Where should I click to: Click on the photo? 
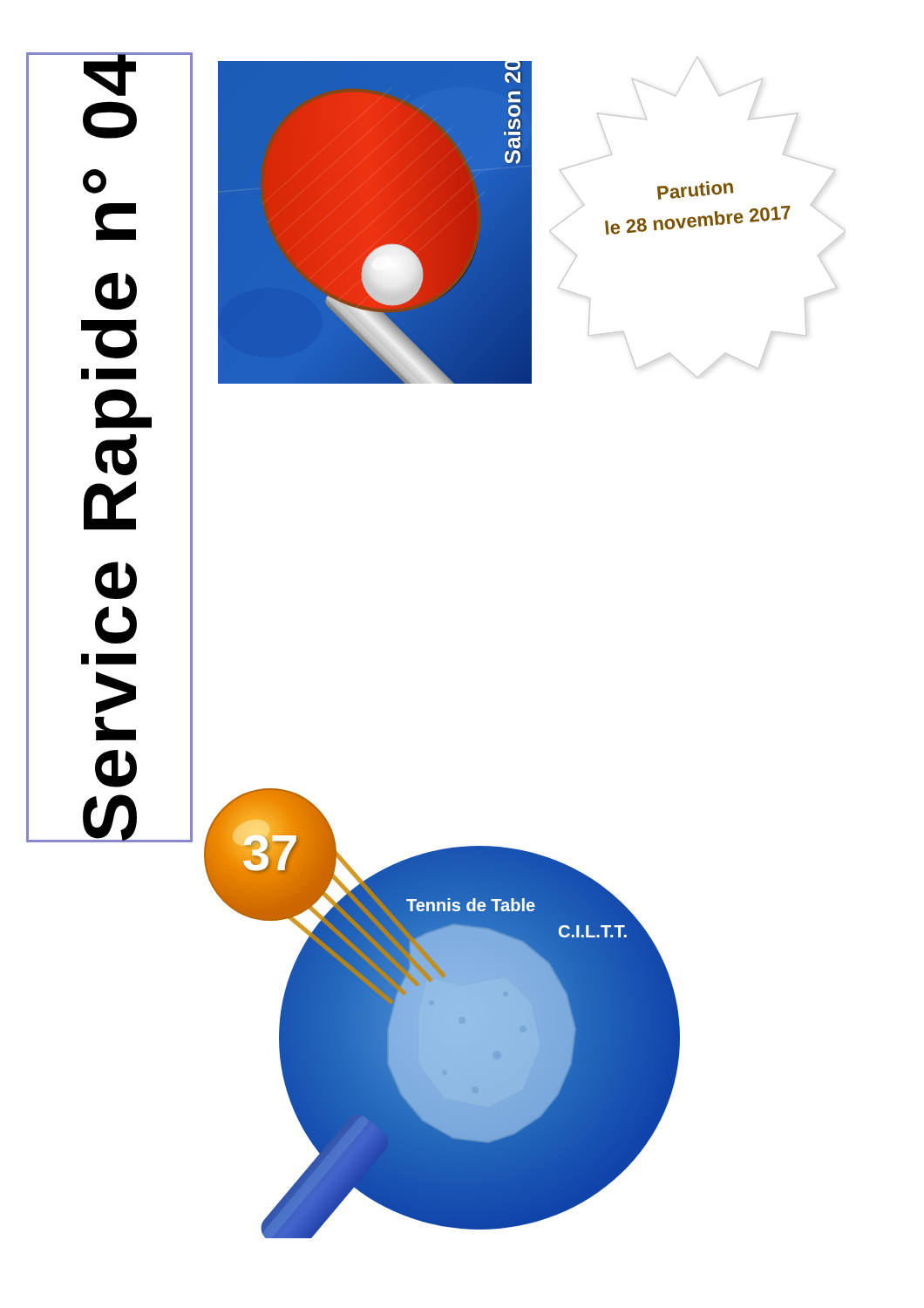coord(375,222)
